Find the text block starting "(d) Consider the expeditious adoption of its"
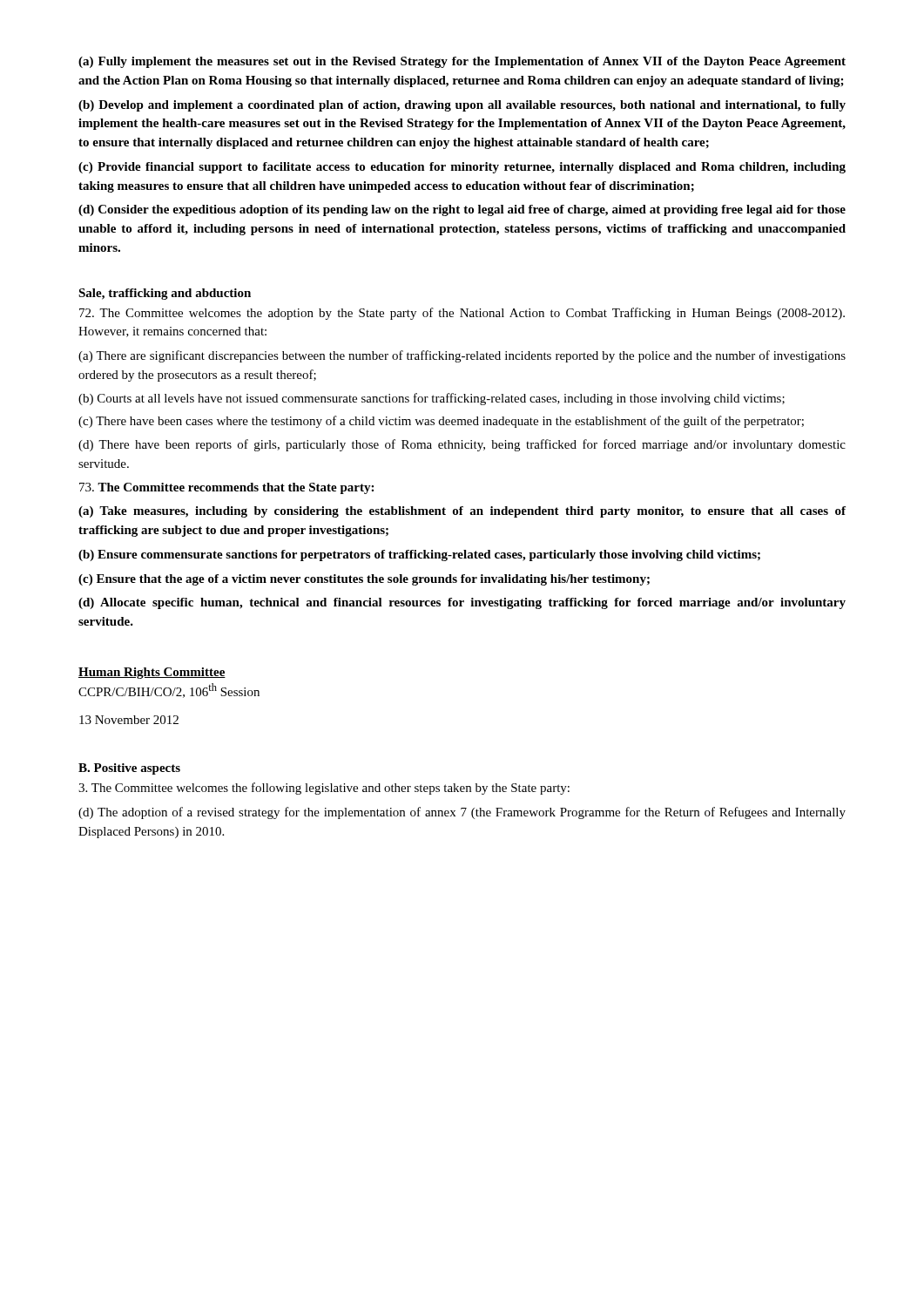924x1307 pixels. pyautogui.click(x=462, y=228)
